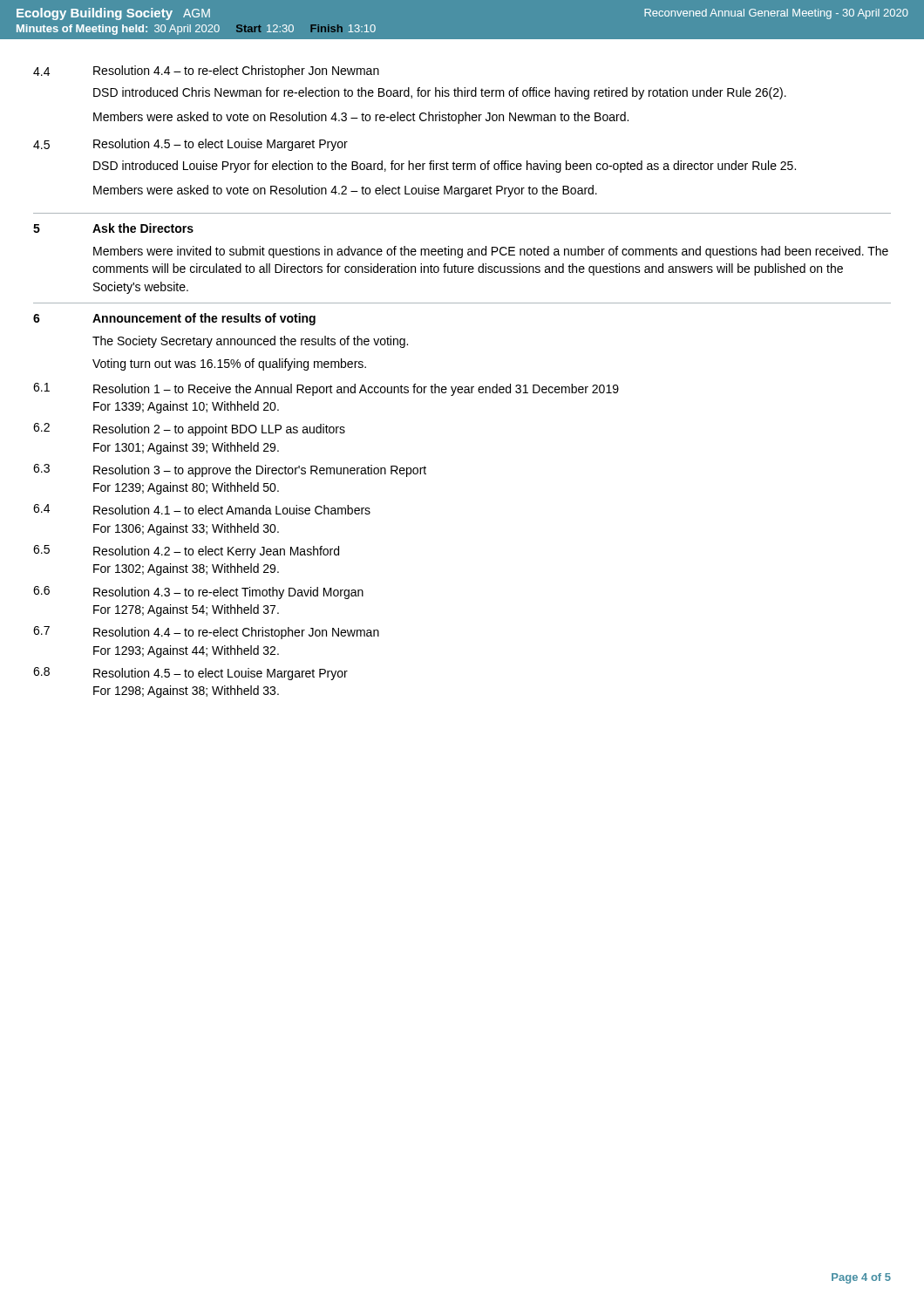Screen dimensions: 1308x924
Task: Click on the text starting "6.7 Resolution 4.4"
Action: [x=206, y=633]
